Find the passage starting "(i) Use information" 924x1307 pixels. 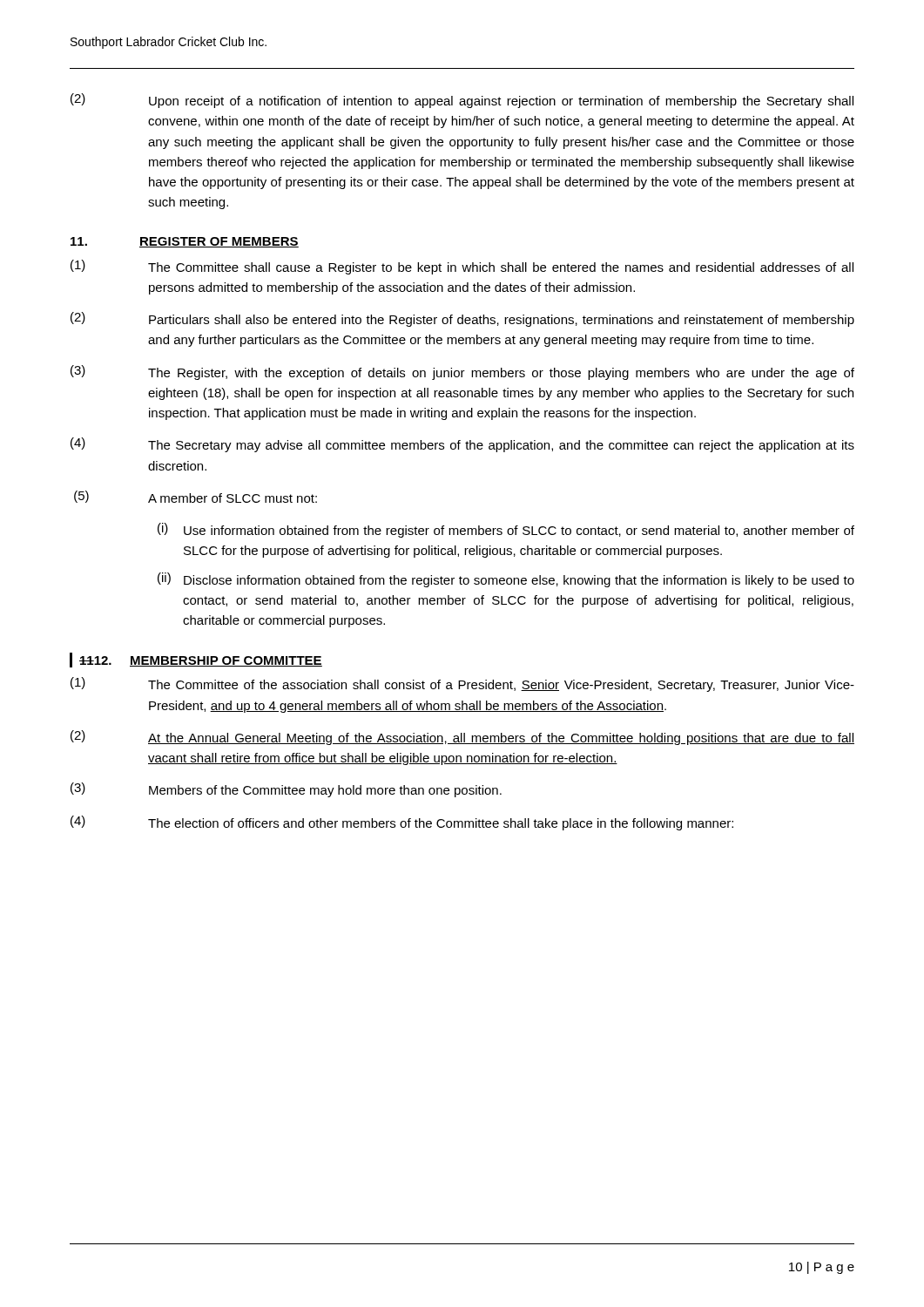[x=506, y=540]
